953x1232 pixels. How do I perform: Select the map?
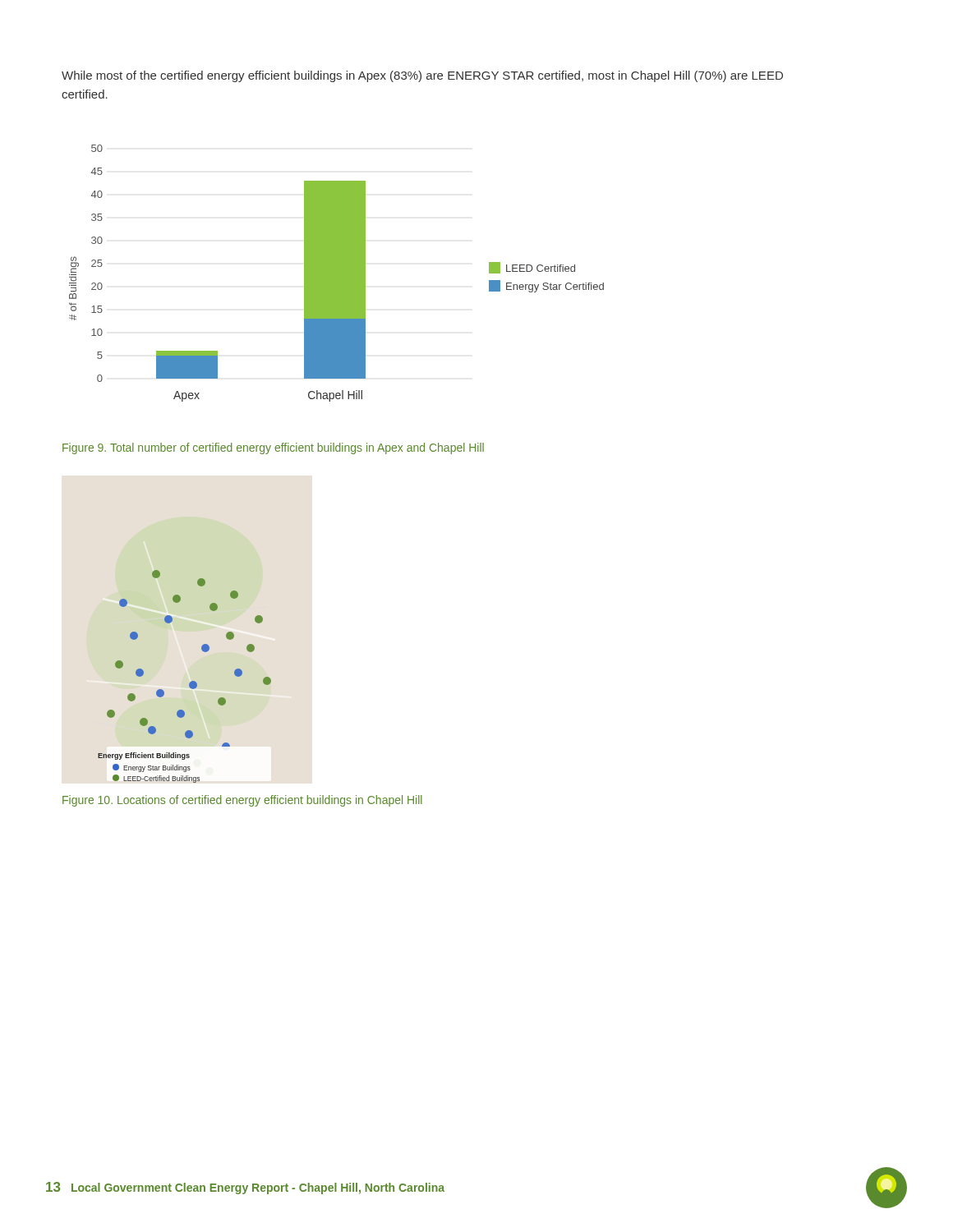tap(187, 629)
